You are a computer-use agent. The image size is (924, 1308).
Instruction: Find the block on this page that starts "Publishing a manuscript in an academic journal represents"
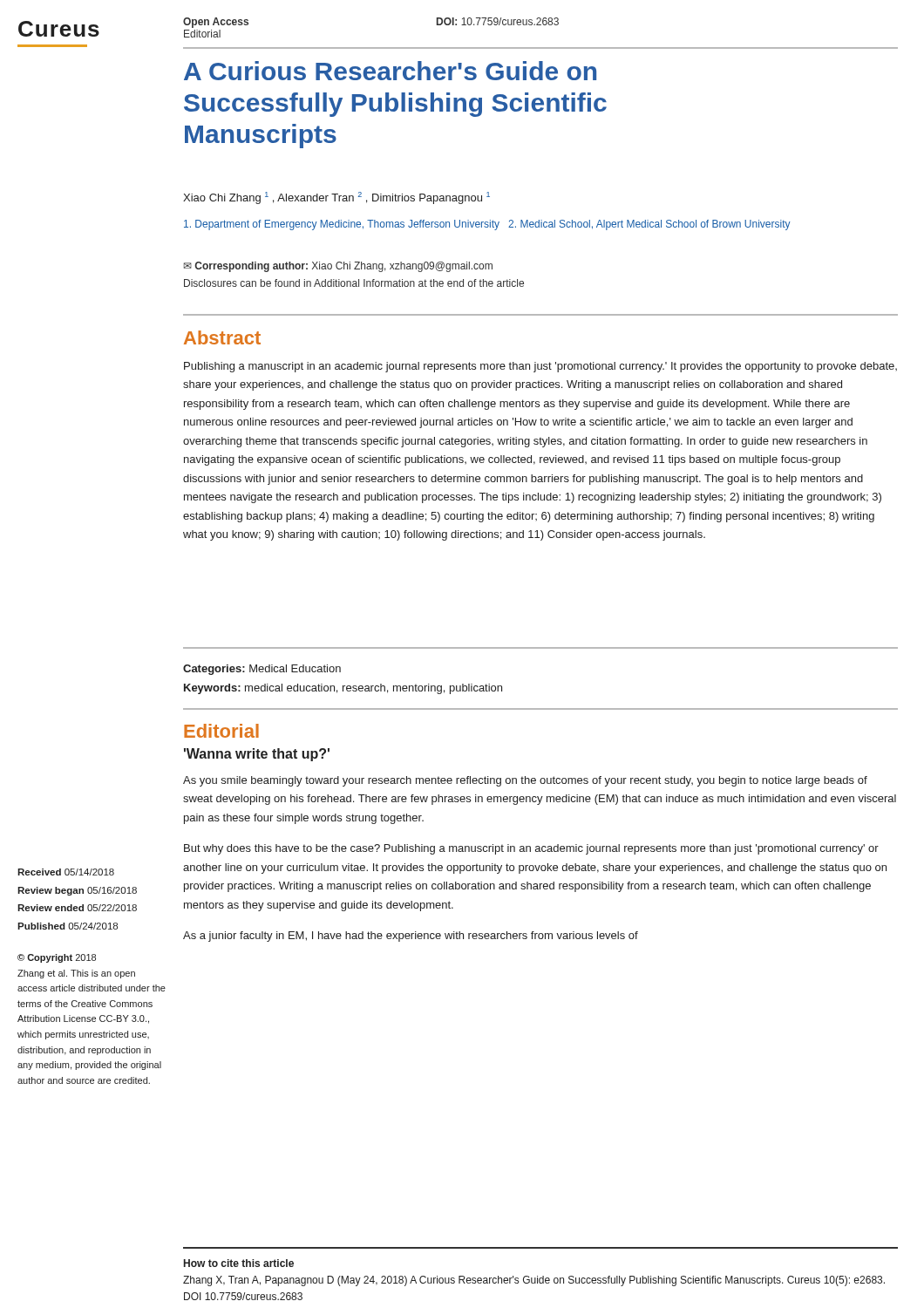coord(540,450)
